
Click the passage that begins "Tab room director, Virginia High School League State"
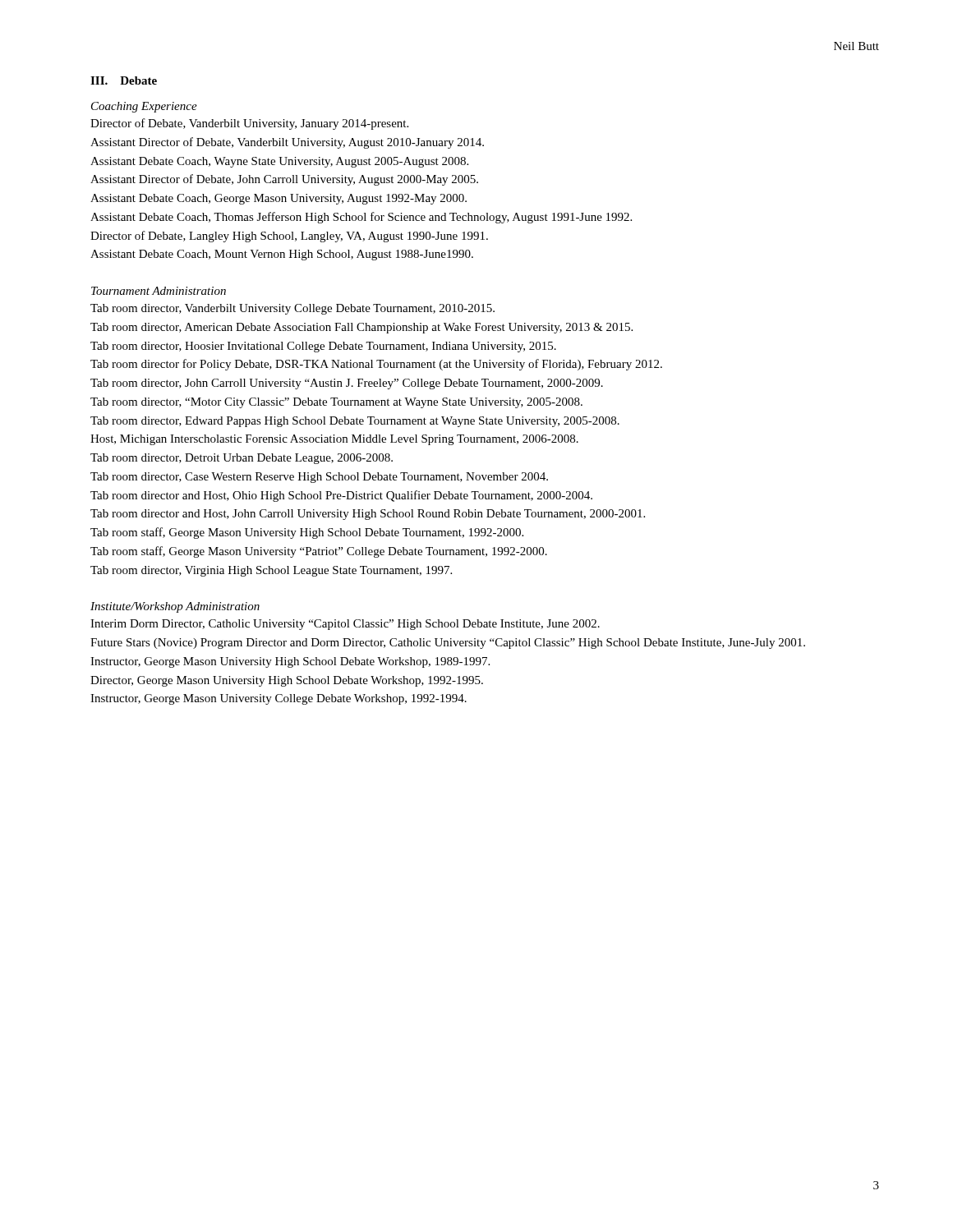[272, 570]
